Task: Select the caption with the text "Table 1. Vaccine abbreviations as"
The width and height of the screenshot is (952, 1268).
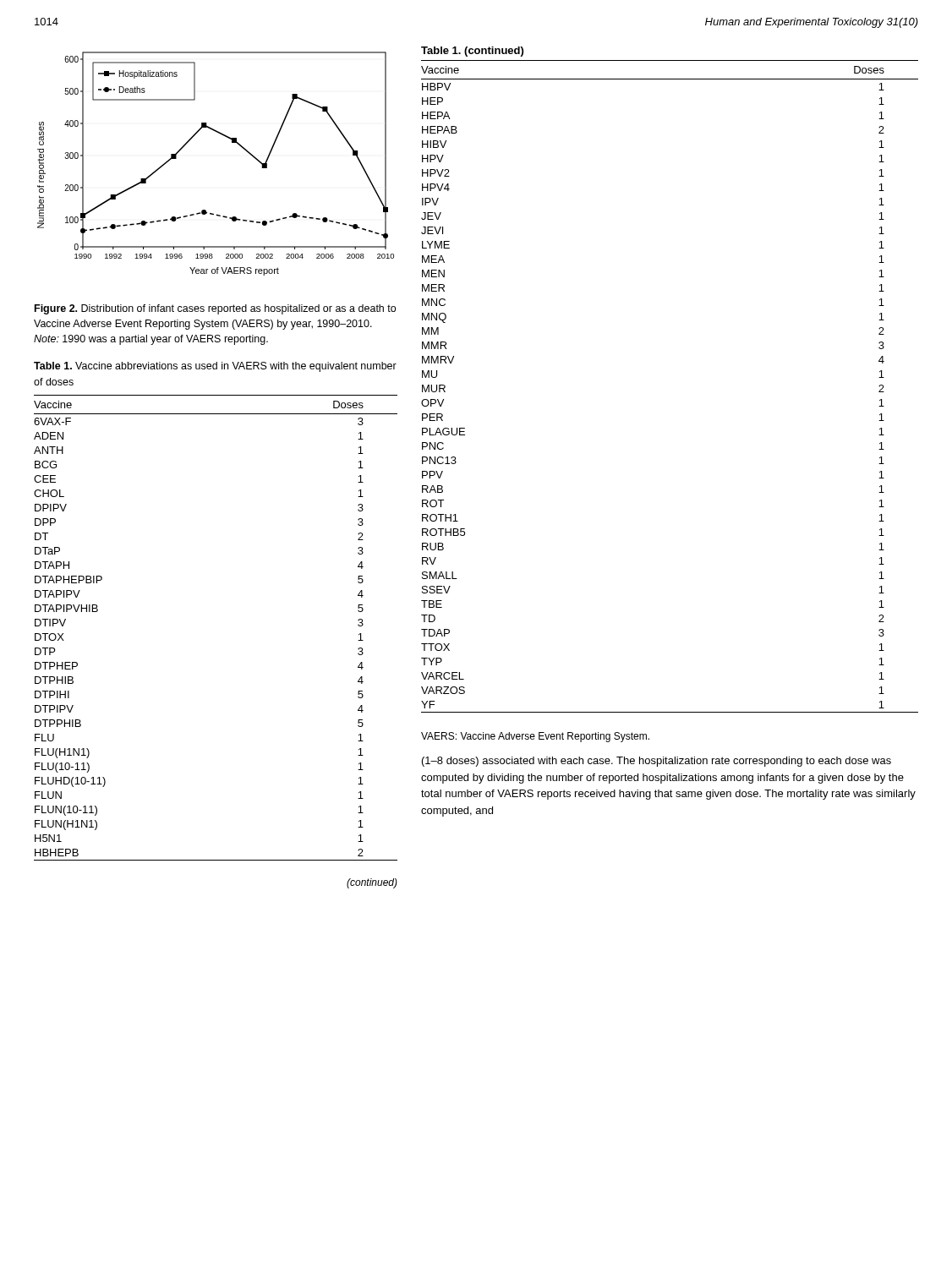Action: coord(215,374)
